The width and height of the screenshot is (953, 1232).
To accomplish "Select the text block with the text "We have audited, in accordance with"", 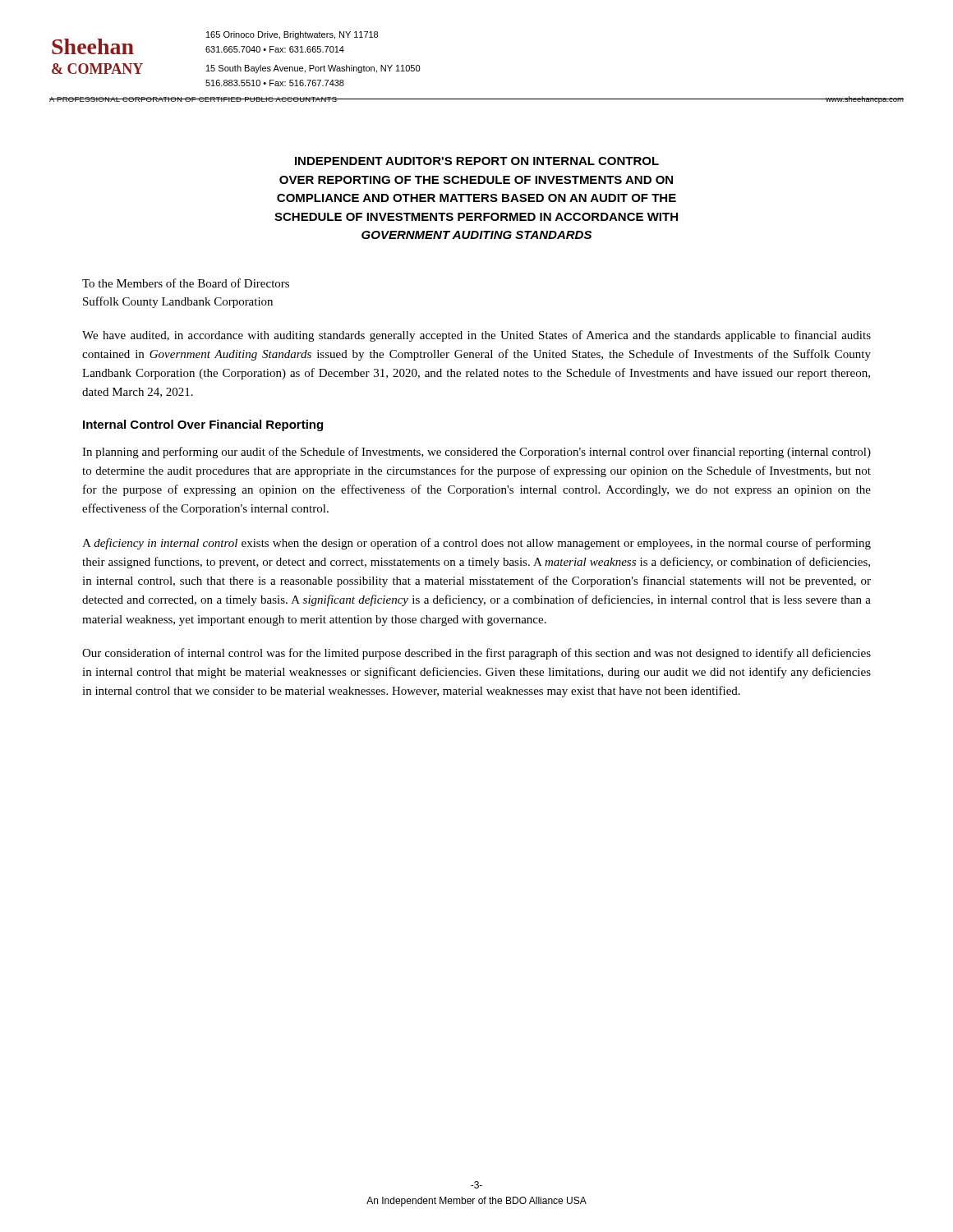I will 476,363.
